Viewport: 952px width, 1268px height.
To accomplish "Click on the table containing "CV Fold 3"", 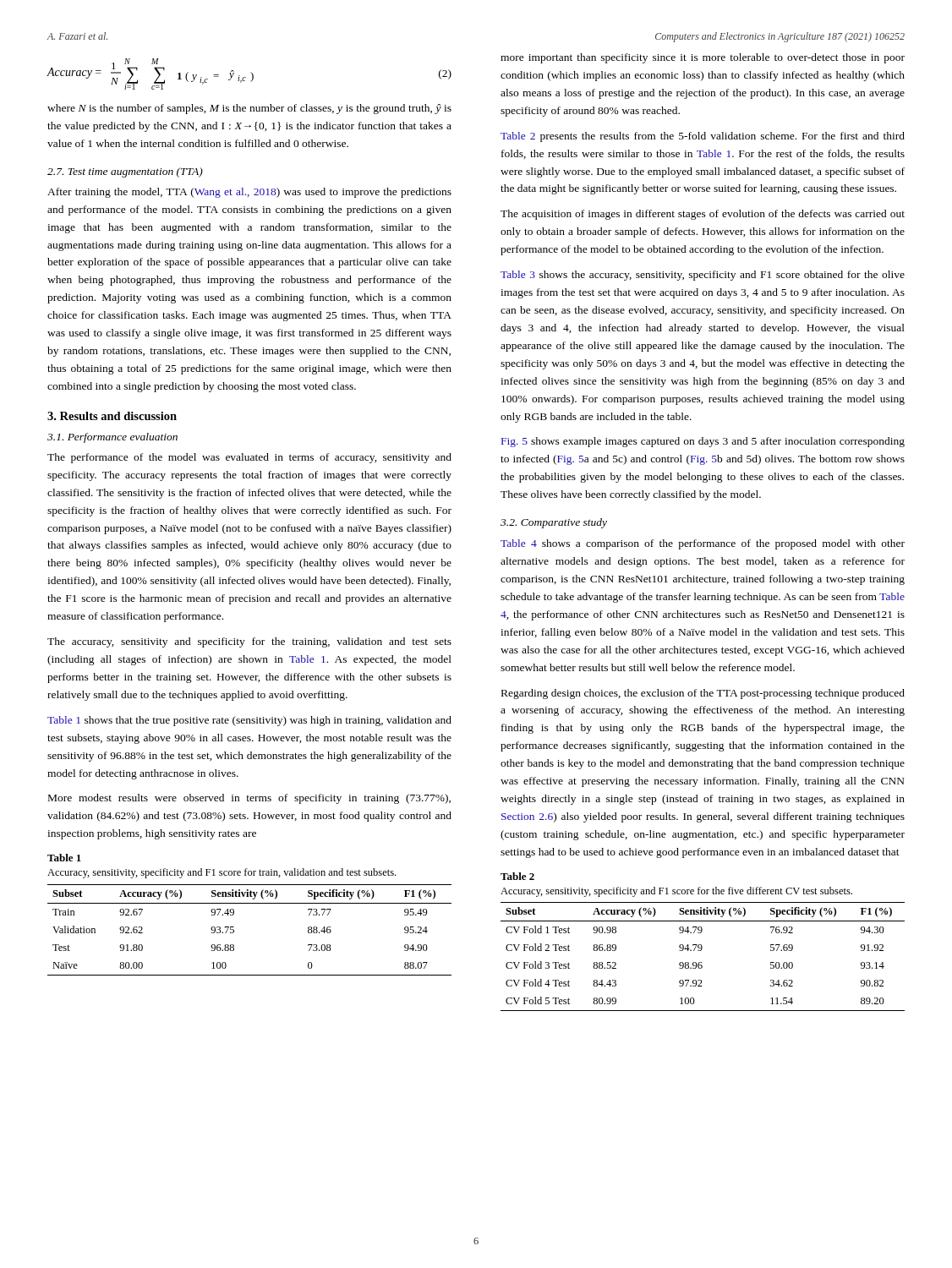I will (x=703, y=957).
